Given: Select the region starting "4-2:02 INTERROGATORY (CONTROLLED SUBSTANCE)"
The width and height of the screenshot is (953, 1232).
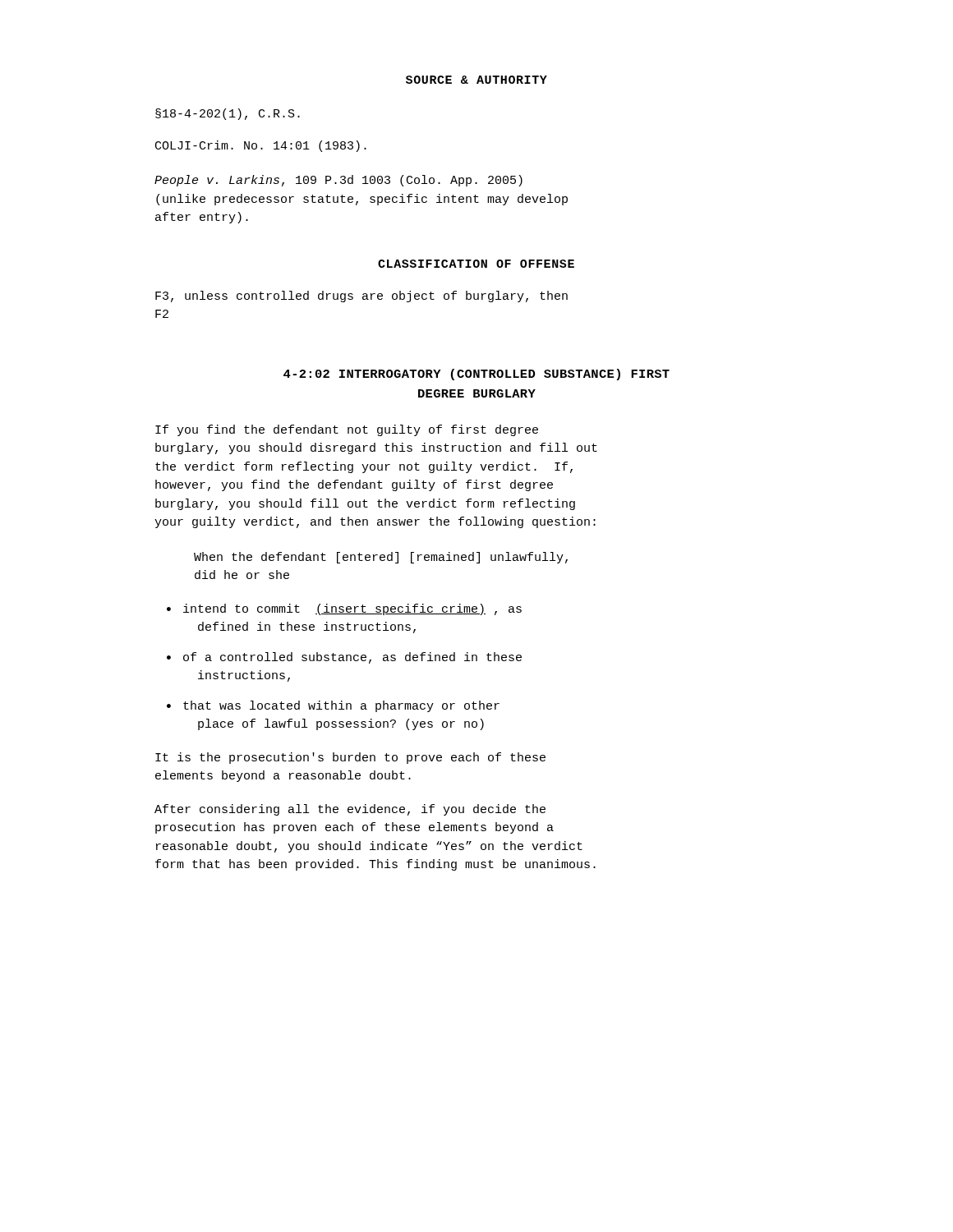Looking at the screenshot, I should coord(476,384).
